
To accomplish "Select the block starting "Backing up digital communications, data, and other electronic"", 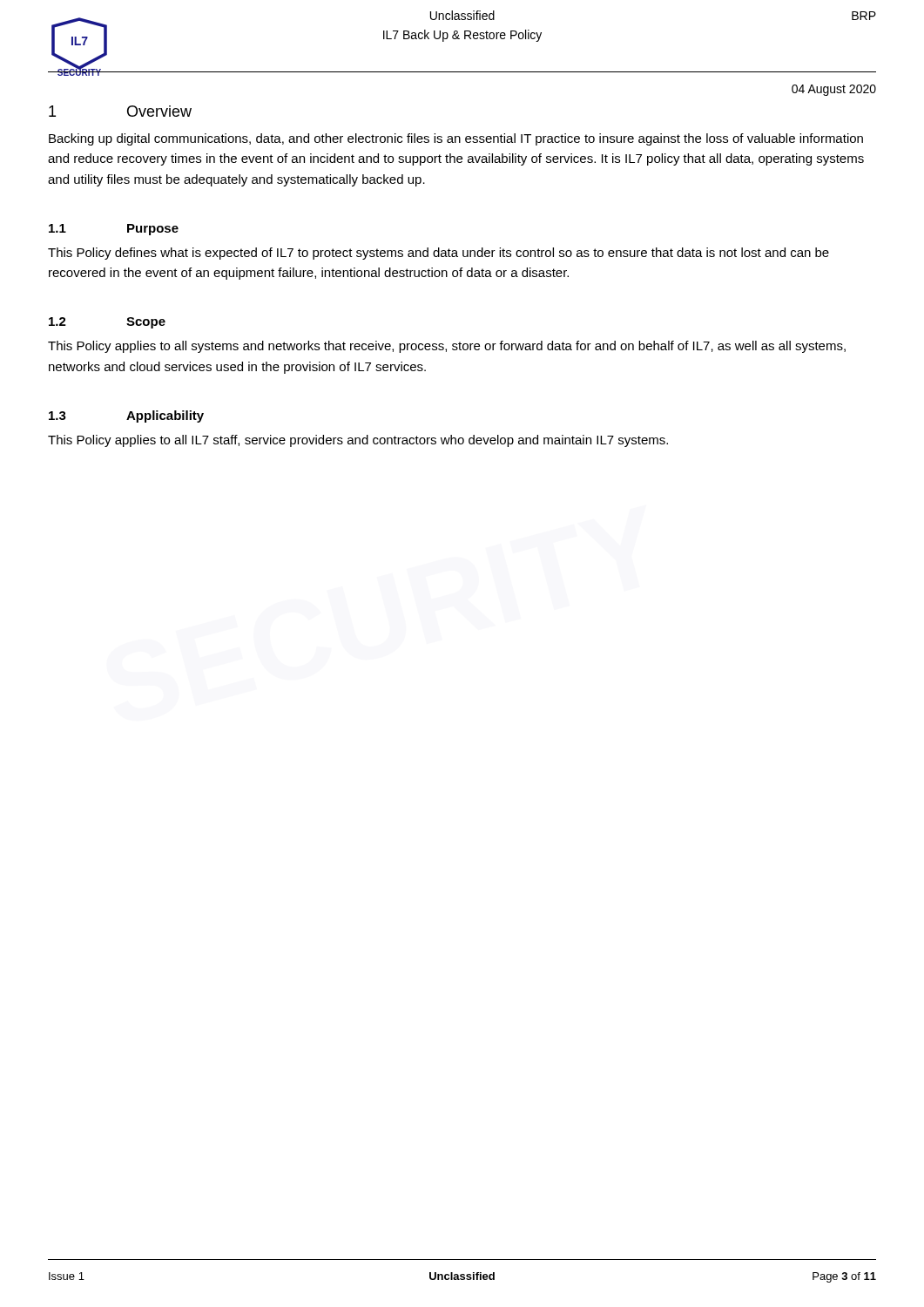I will pyautogui.click(x=456, y=158).
